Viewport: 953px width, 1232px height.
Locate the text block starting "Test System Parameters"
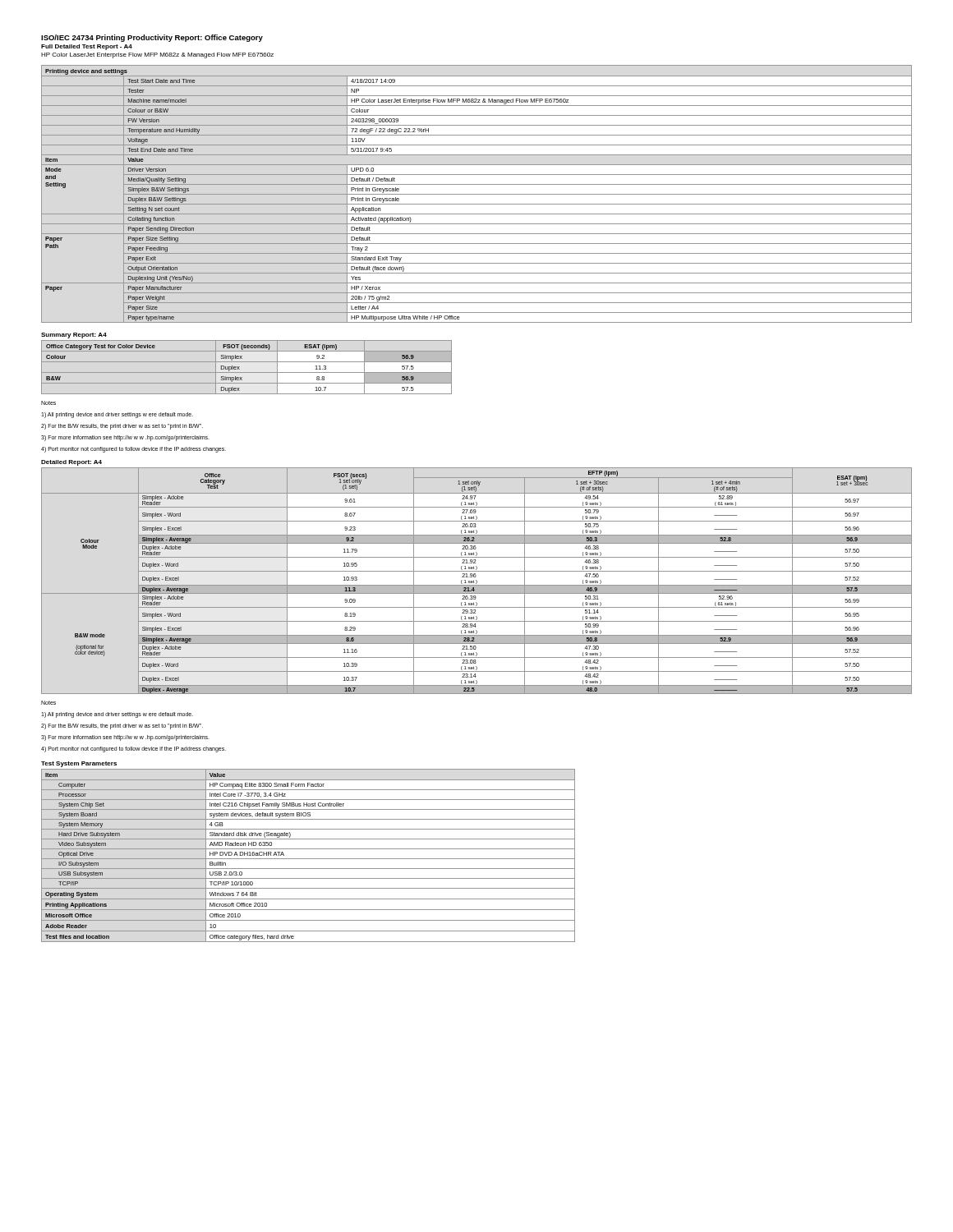(x=79, y=763)
